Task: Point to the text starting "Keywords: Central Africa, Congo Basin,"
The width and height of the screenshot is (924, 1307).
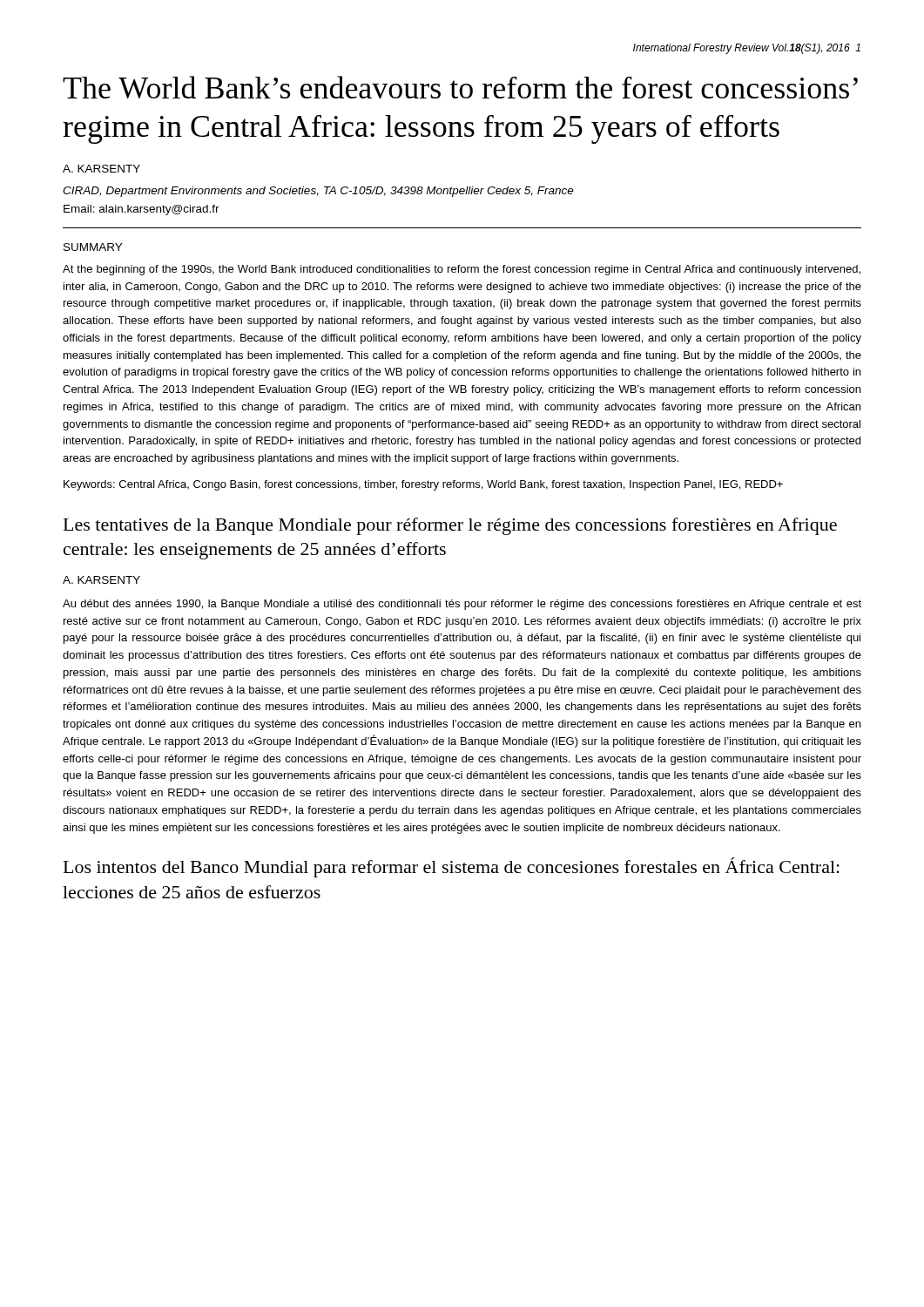Action: tap(423, 484)
